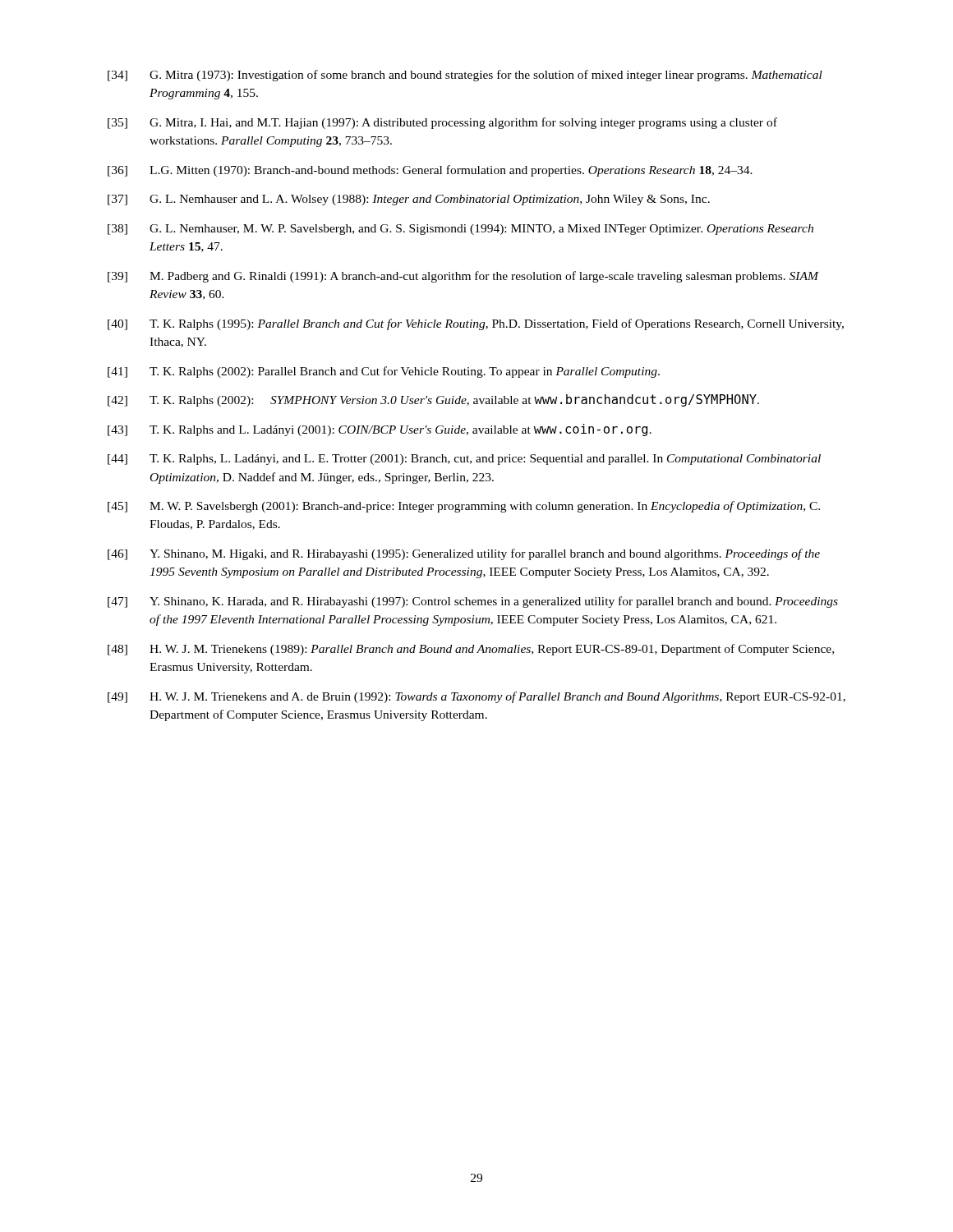Locate the block of text that opens with "[46] Y. Shinano, M. Higaki,"
The height and width of the screenshot is (1232, 953).
476,563
